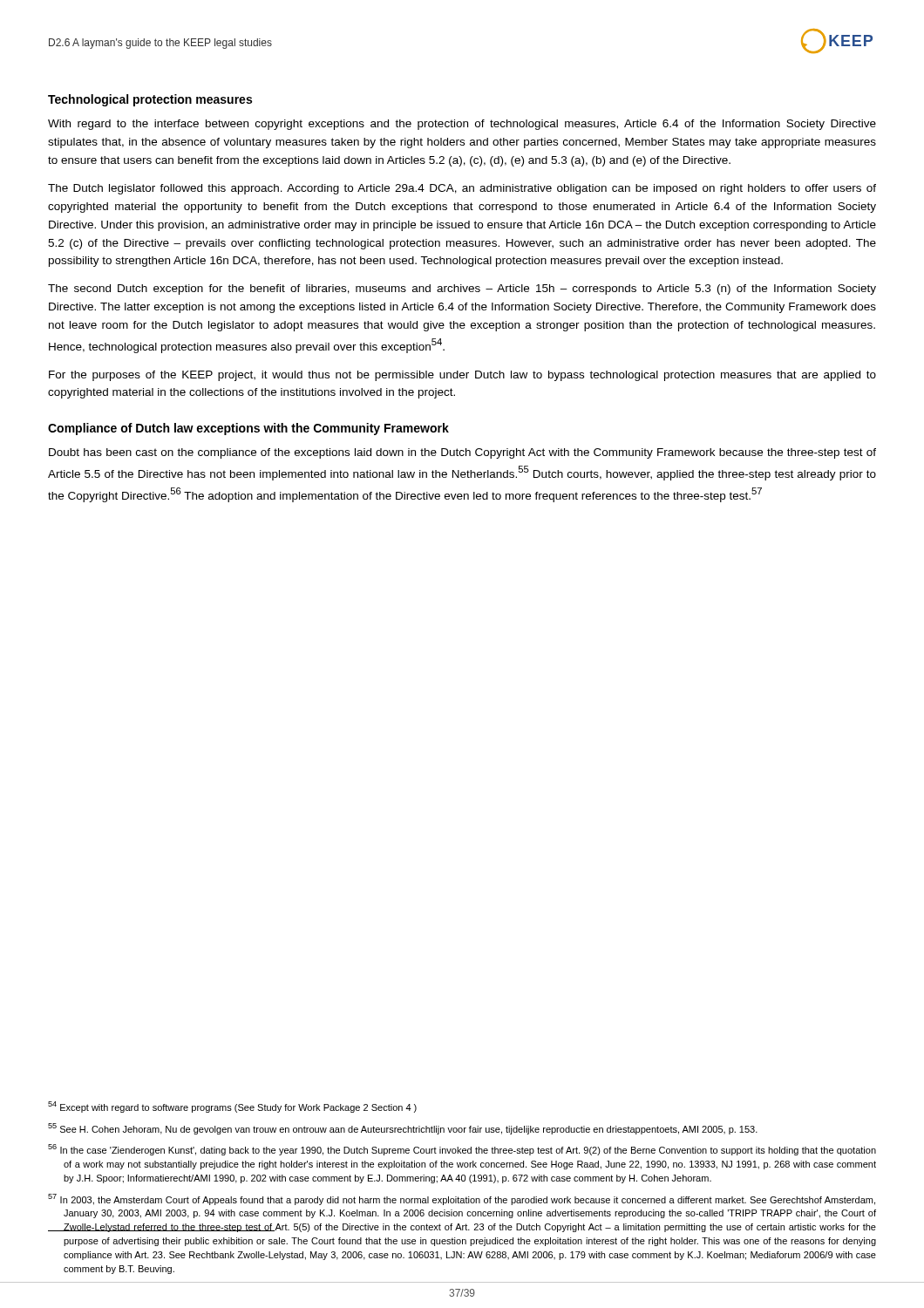This screenshot has width=924, height=1308.
Task: Locate the block of text that opens with "For the purposes"
Action: (x=462, y=383)
